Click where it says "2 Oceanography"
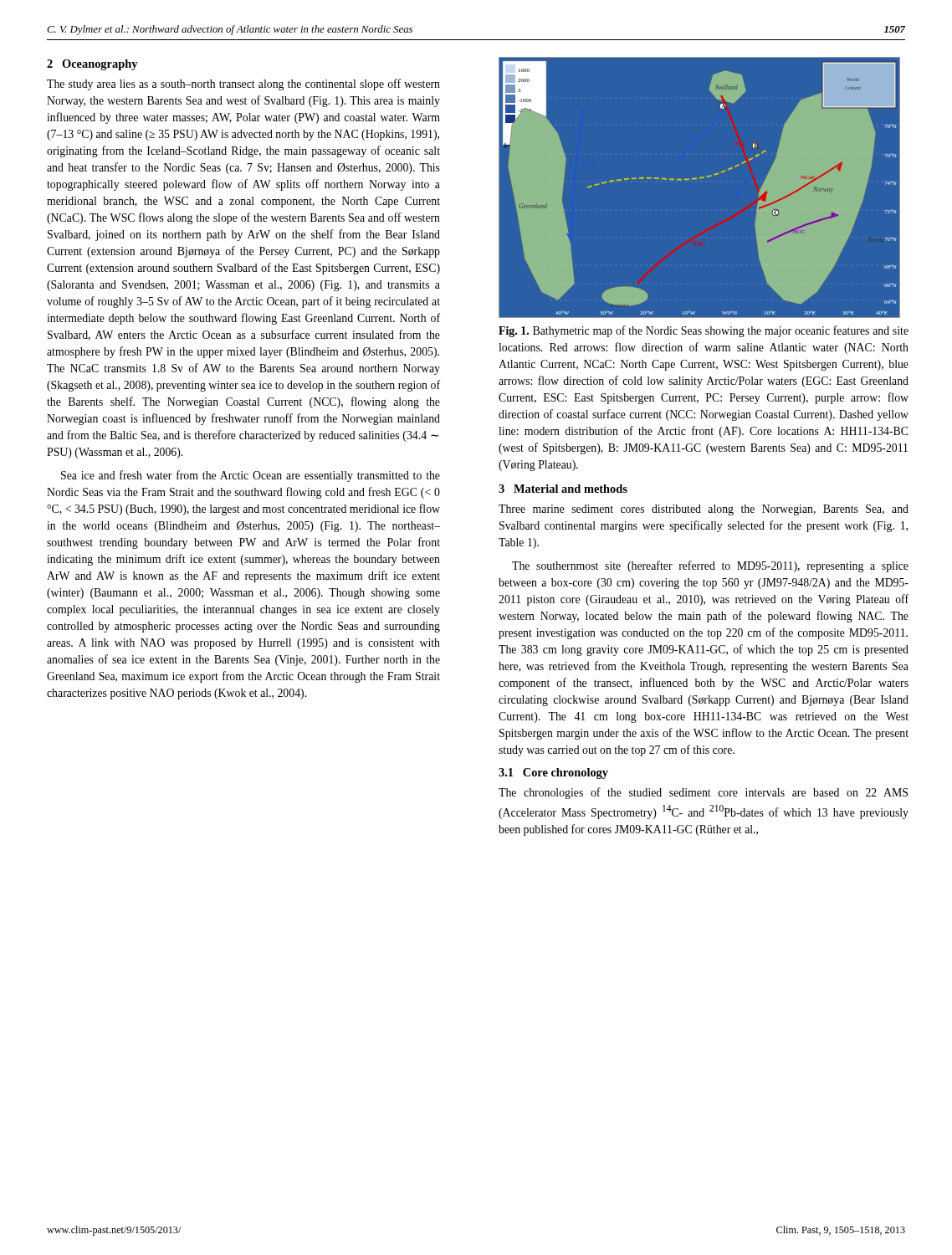 coord(92,64)
